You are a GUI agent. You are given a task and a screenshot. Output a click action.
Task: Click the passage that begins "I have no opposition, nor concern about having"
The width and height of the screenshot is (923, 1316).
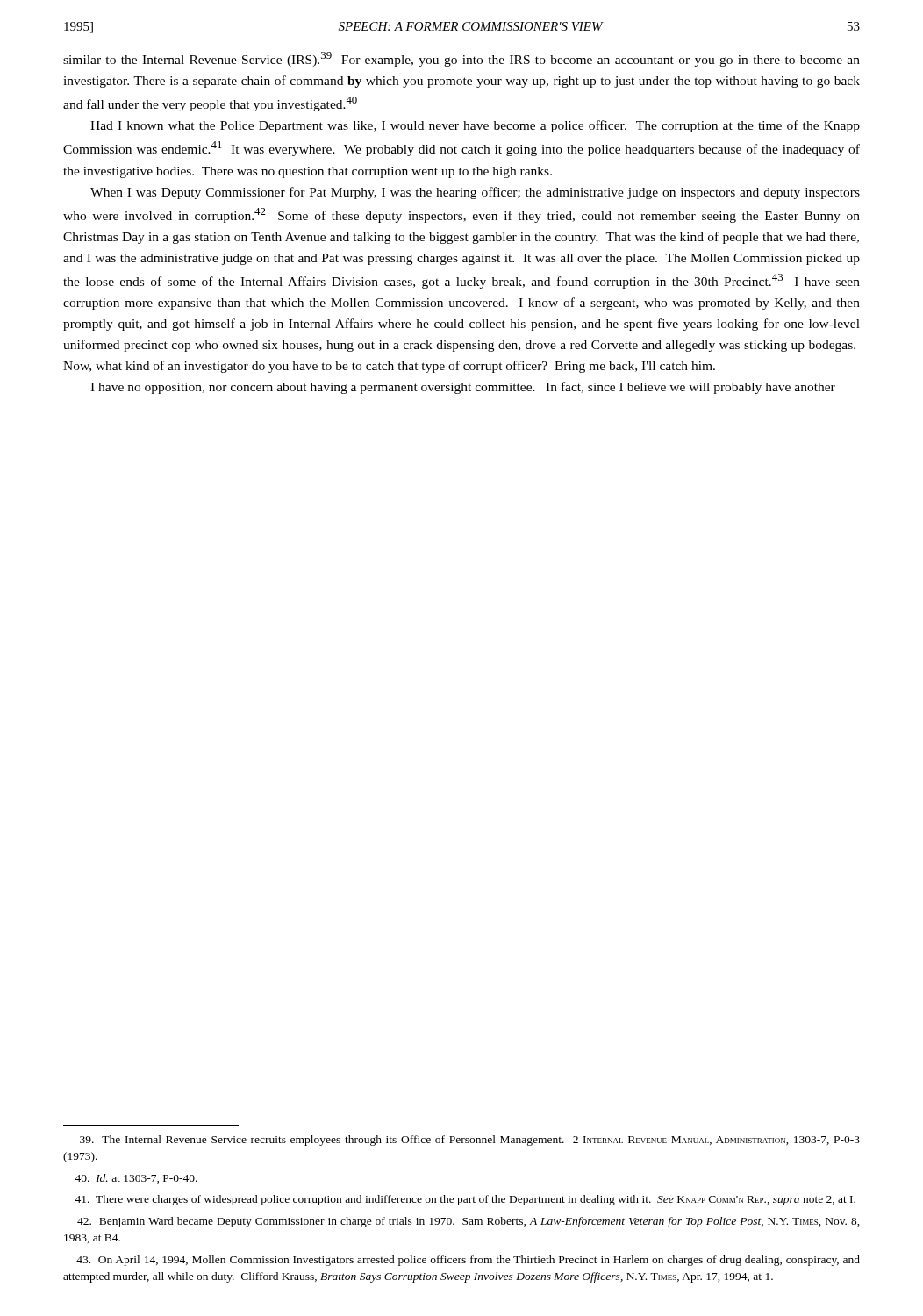[x=462, y=387]
